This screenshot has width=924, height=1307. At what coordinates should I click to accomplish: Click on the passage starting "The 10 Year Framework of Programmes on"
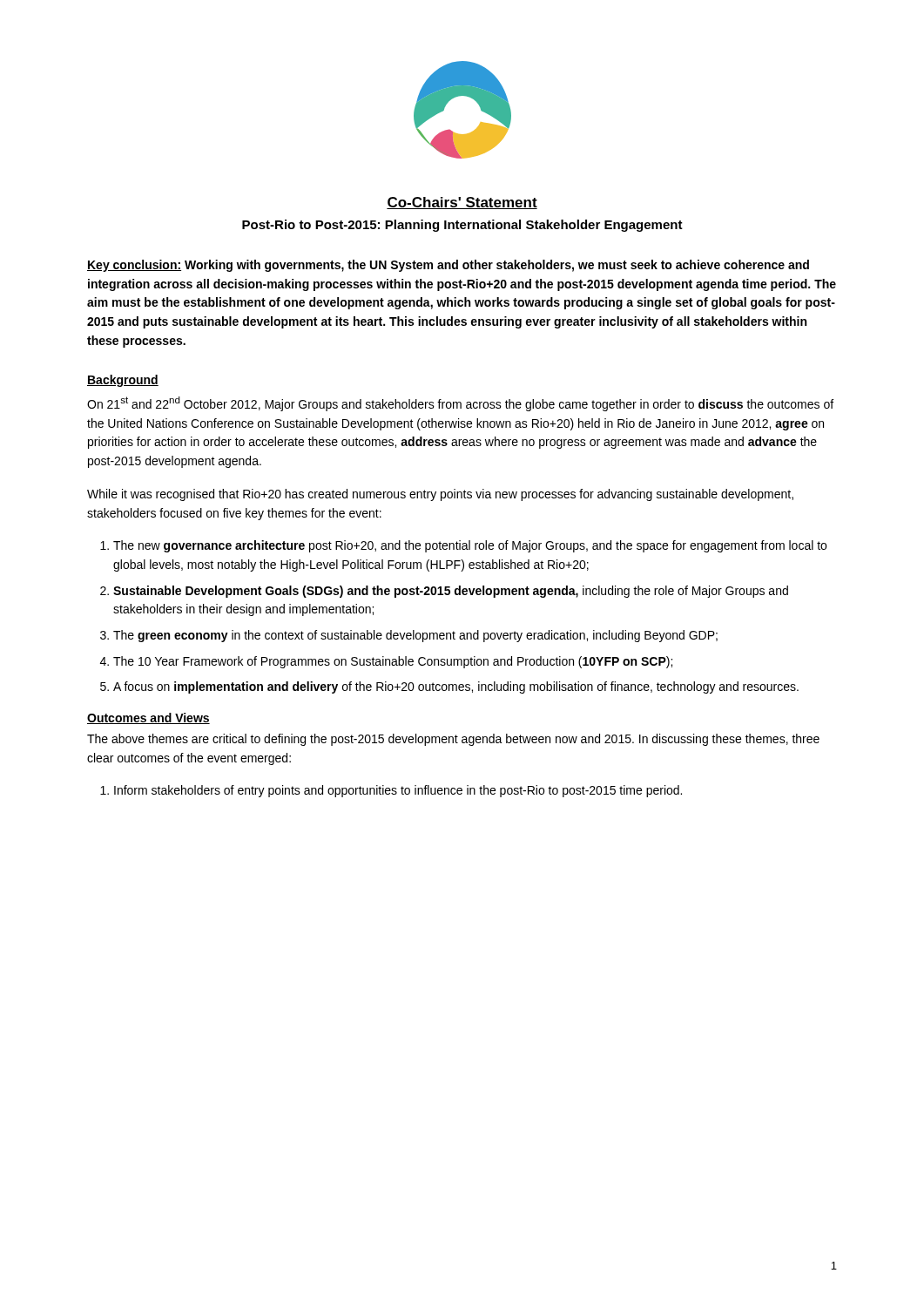(x=393, y=661)
